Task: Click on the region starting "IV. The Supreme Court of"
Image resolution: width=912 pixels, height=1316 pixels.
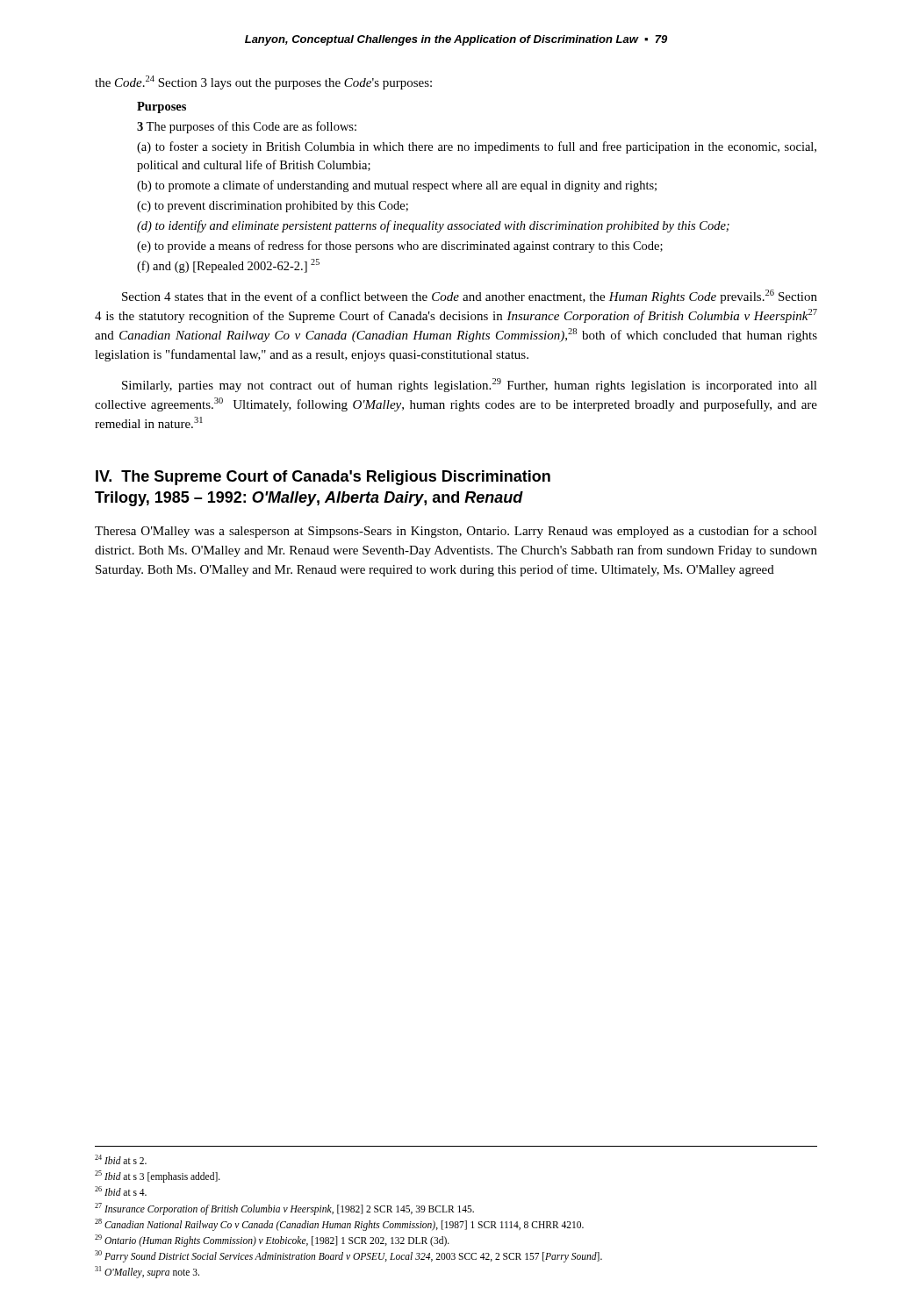Action: pos(323,487)
